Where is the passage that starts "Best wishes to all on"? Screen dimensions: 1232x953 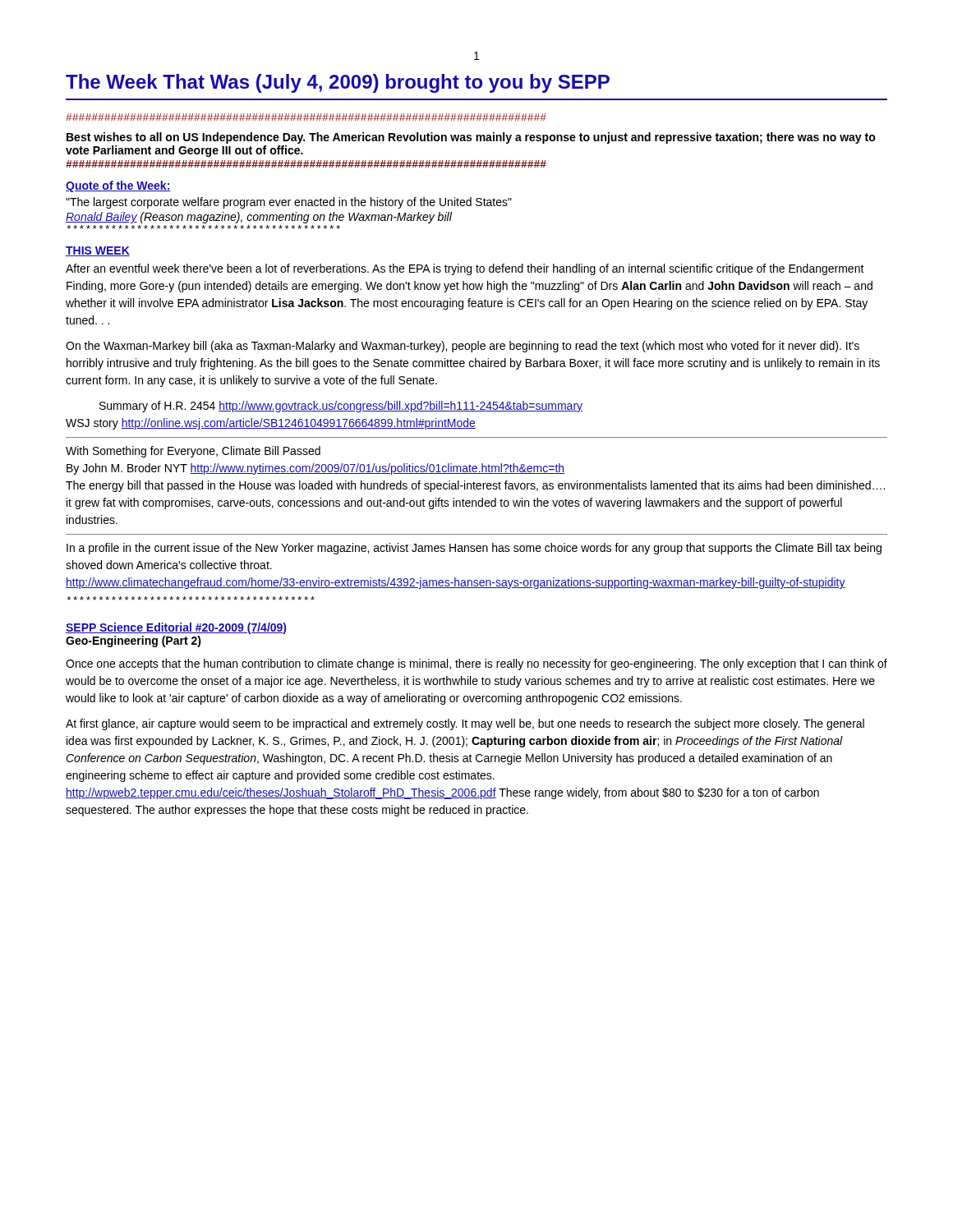(471, 151)
